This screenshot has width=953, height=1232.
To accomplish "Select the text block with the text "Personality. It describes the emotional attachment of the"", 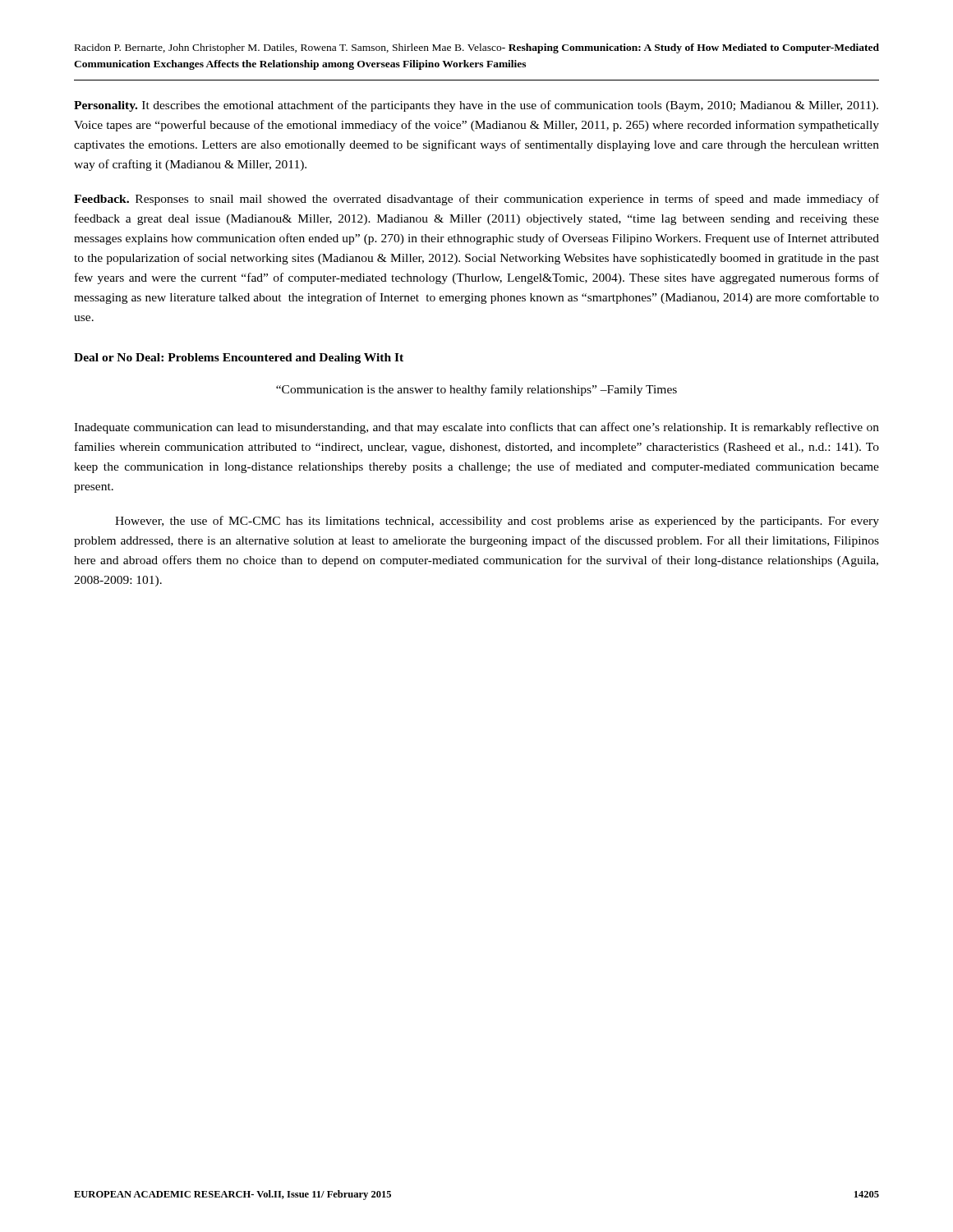I will tap(476, 134).
